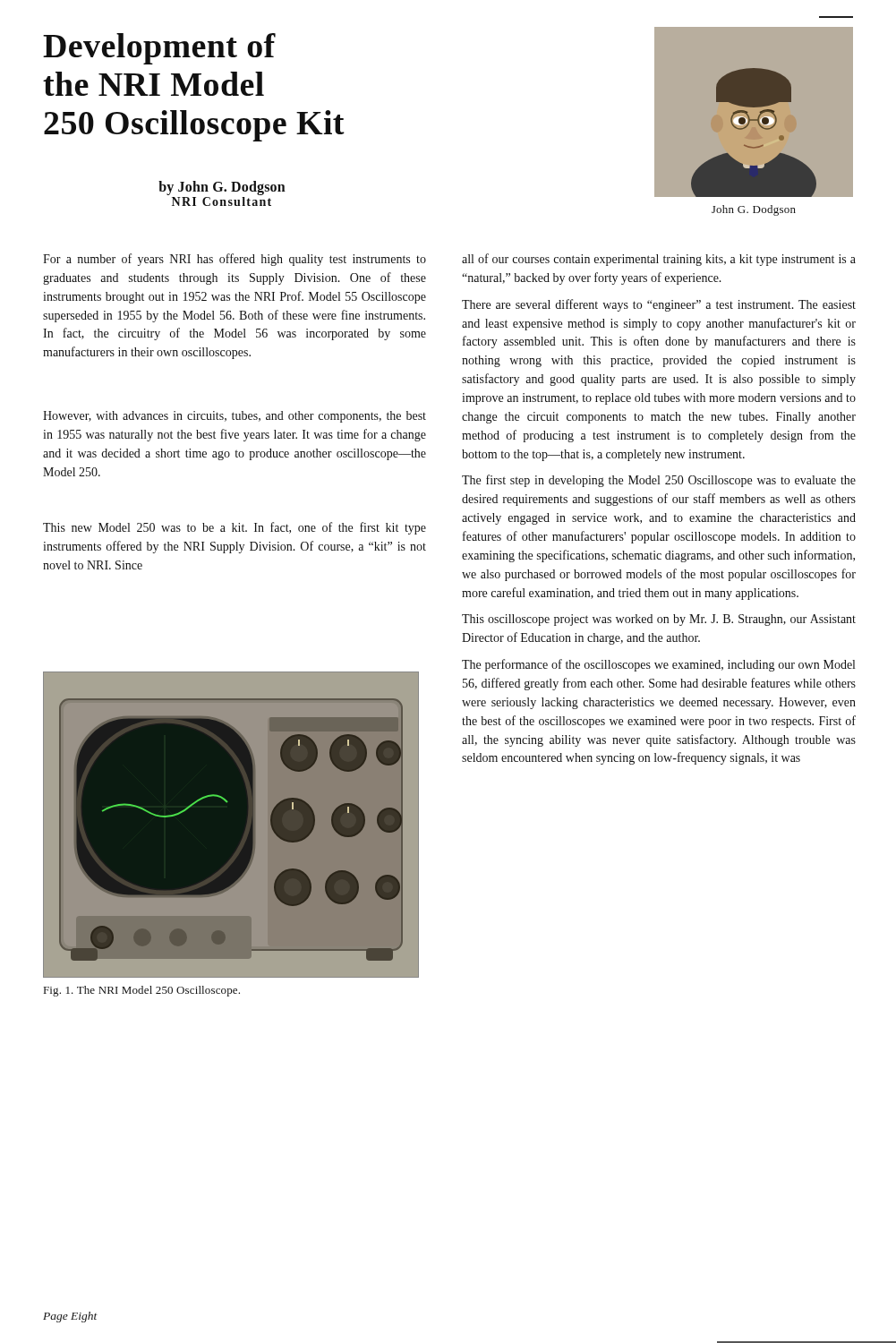The height and width of the screenshot is (1343, 896).
Task: Find the block on this page that starts "However, with advances in"
Action: click(x=235, y=445)
